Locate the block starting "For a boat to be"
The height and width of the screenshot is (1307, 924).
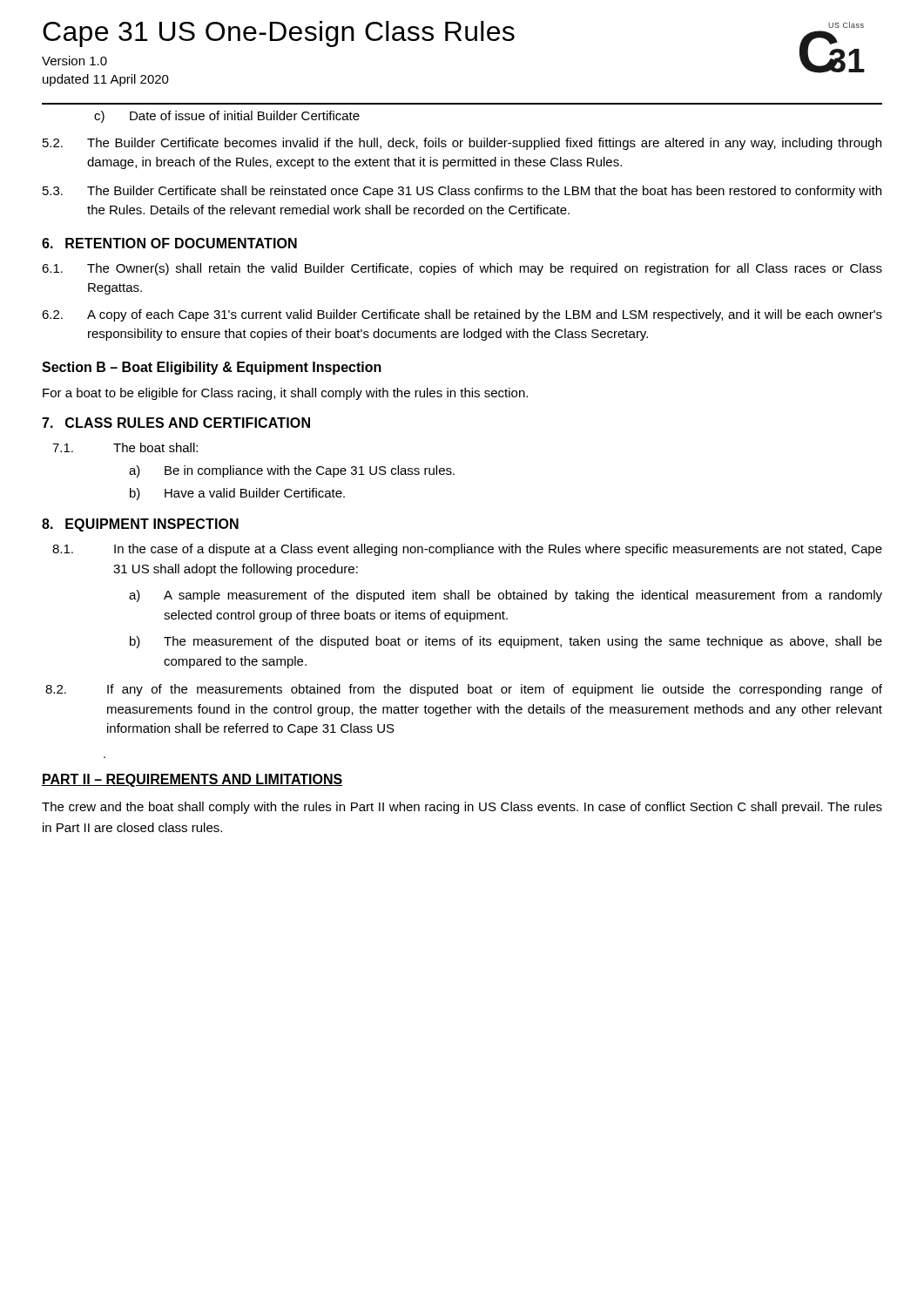285,392
